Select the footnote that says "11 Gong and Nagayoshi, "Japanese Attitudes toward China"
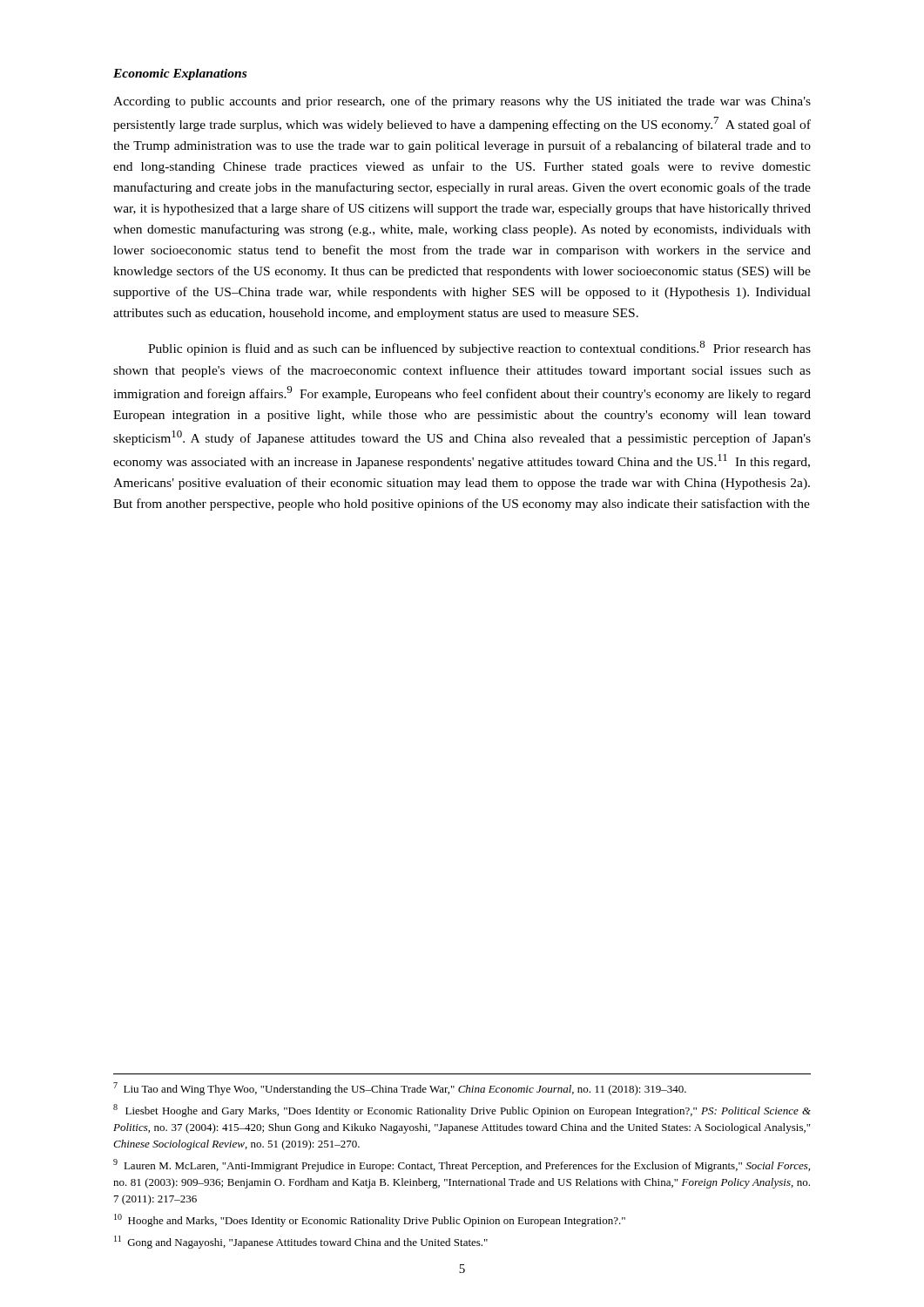This screenshot has height=1307, width=924. pyautogui.click(x=301, y=1241)
